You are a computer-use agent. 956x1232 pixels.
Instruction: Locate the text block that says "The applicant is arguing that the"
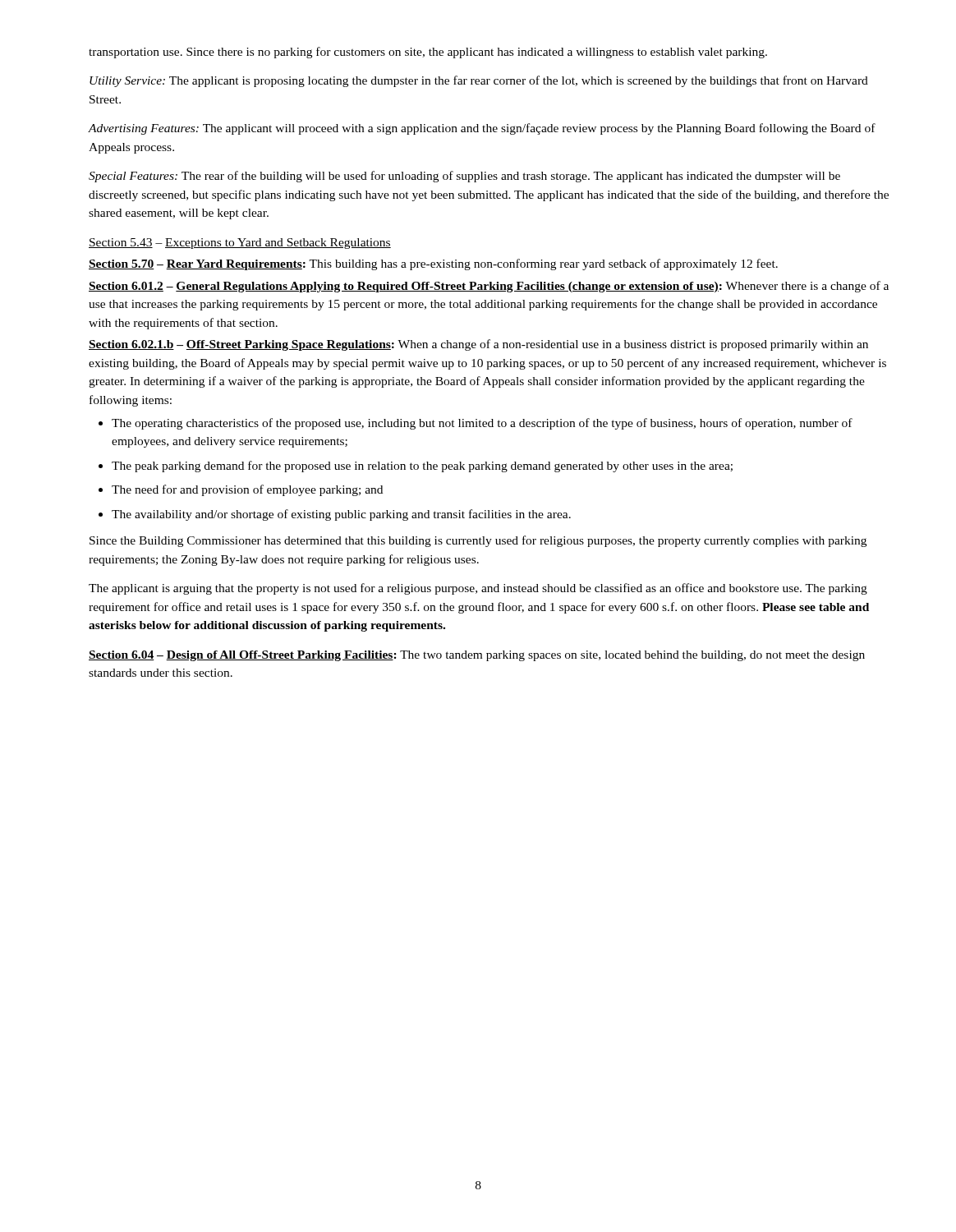coord(479,606)
